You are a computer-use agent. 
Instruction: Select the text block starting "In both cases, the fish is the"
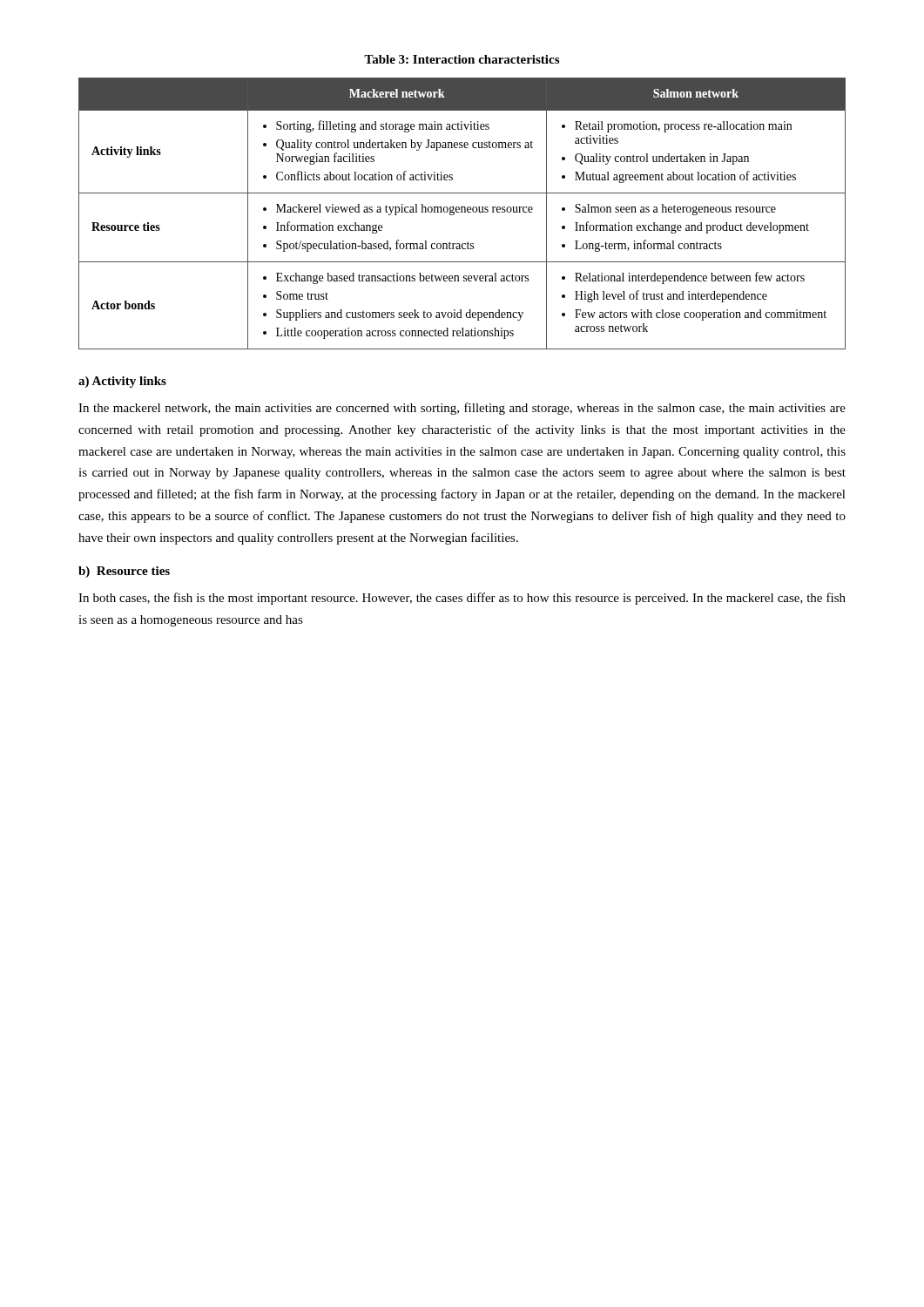pos(462,609)
